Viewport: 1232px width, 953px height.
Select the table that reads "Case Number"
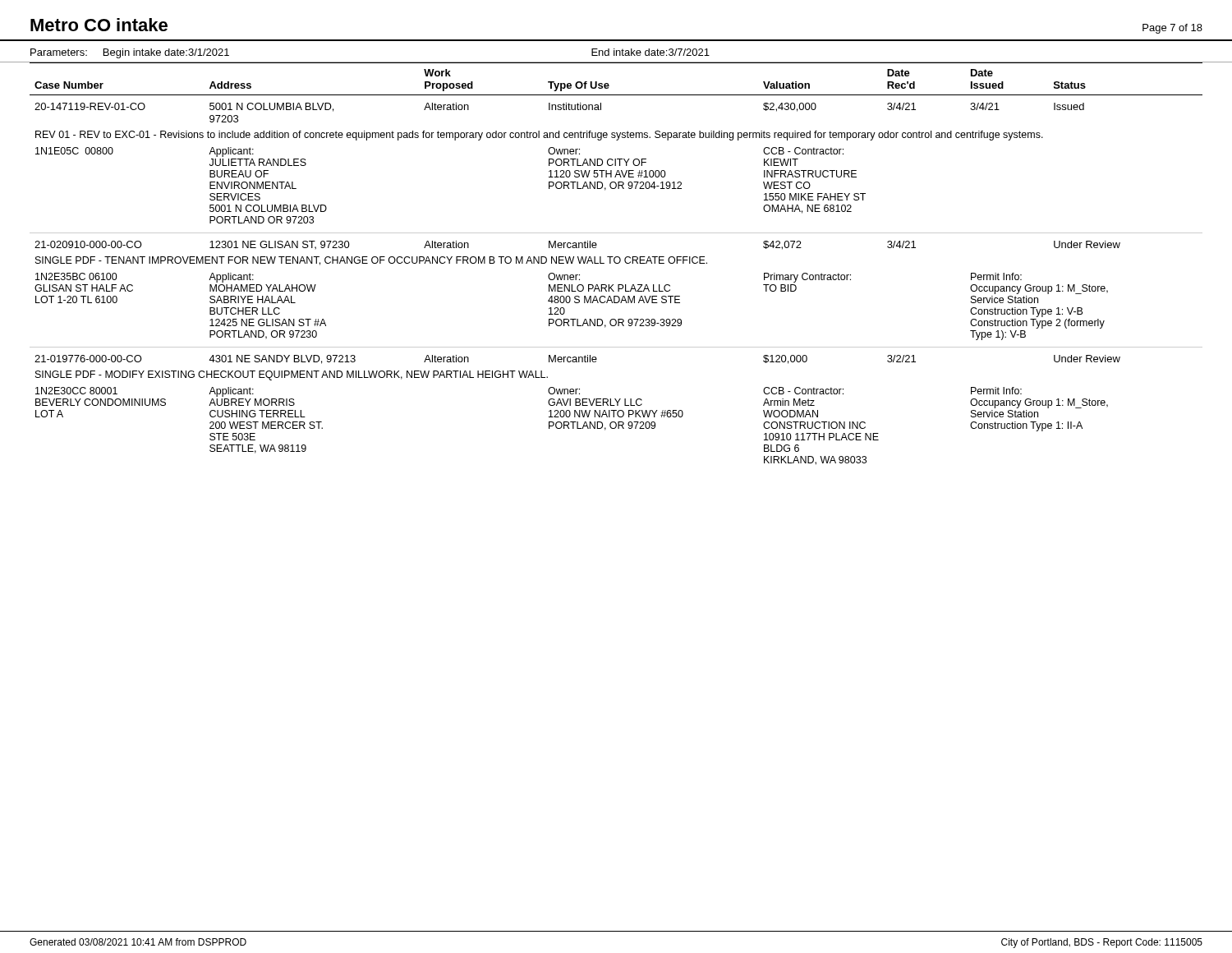coord(616,267)
